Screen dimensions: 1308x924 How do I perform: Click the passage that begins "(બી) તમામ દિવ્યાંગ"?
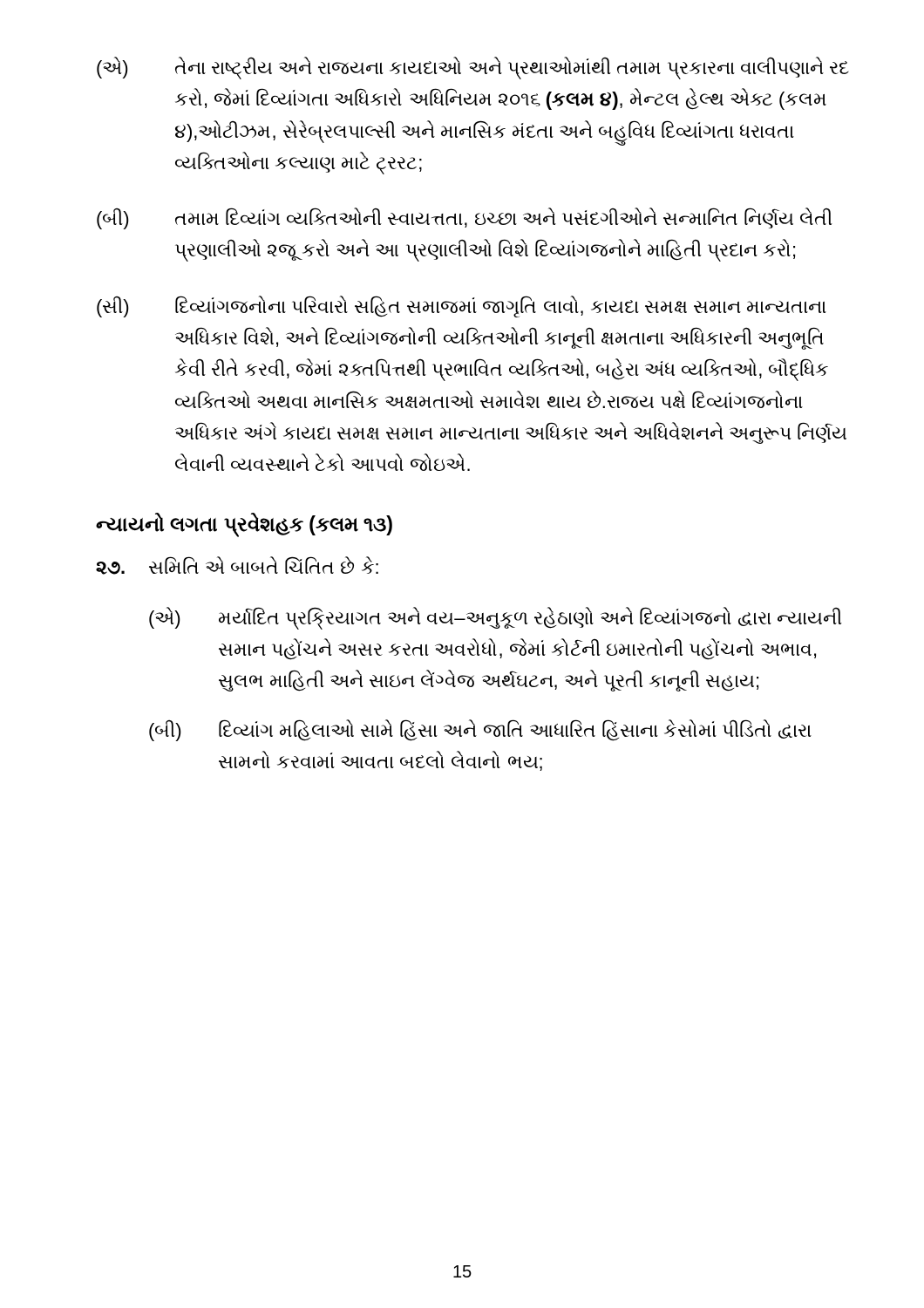point(475,235)
